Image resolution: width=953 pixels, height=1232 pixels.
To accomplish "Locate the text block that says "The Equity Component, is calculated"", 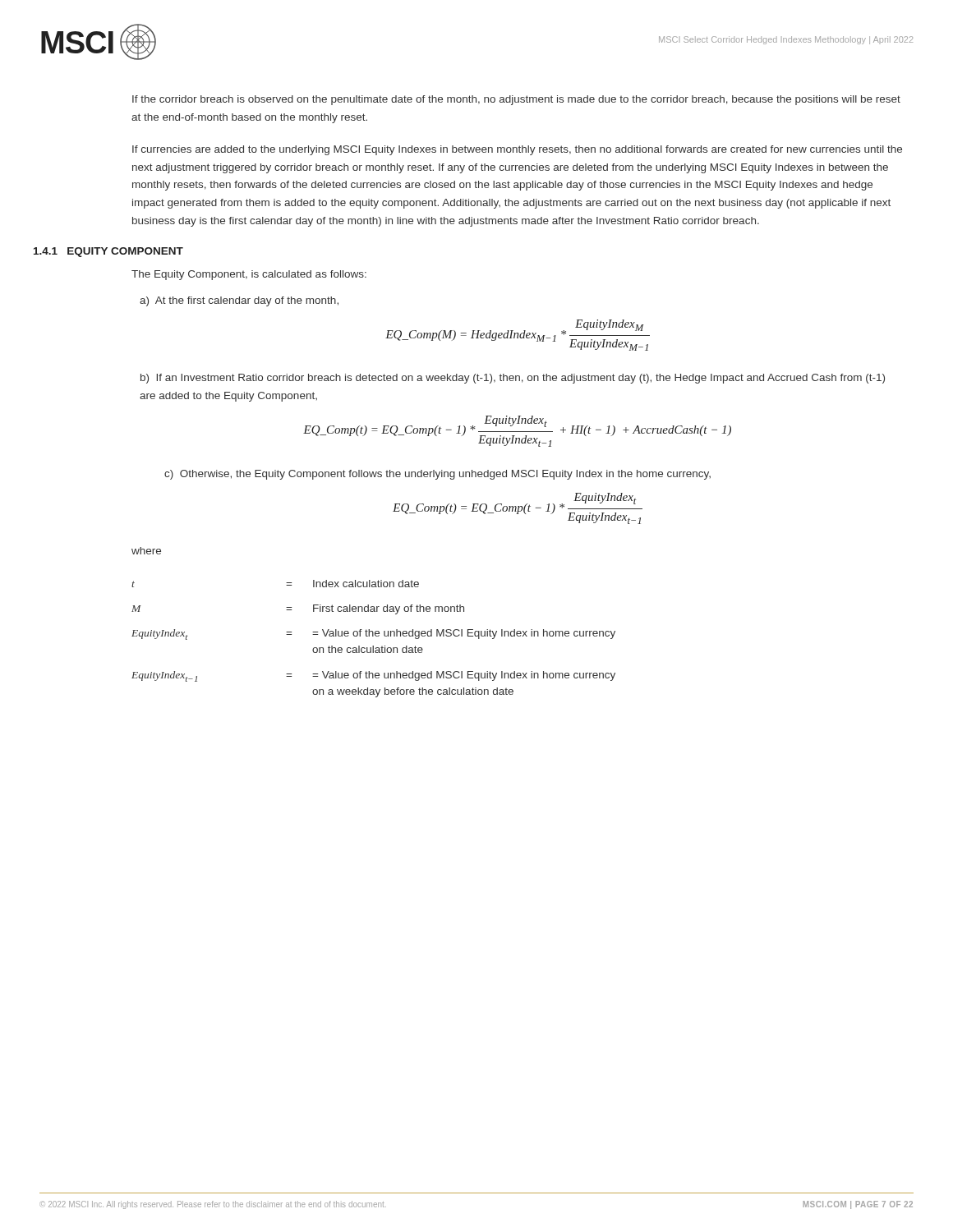I will click(249, 274).
